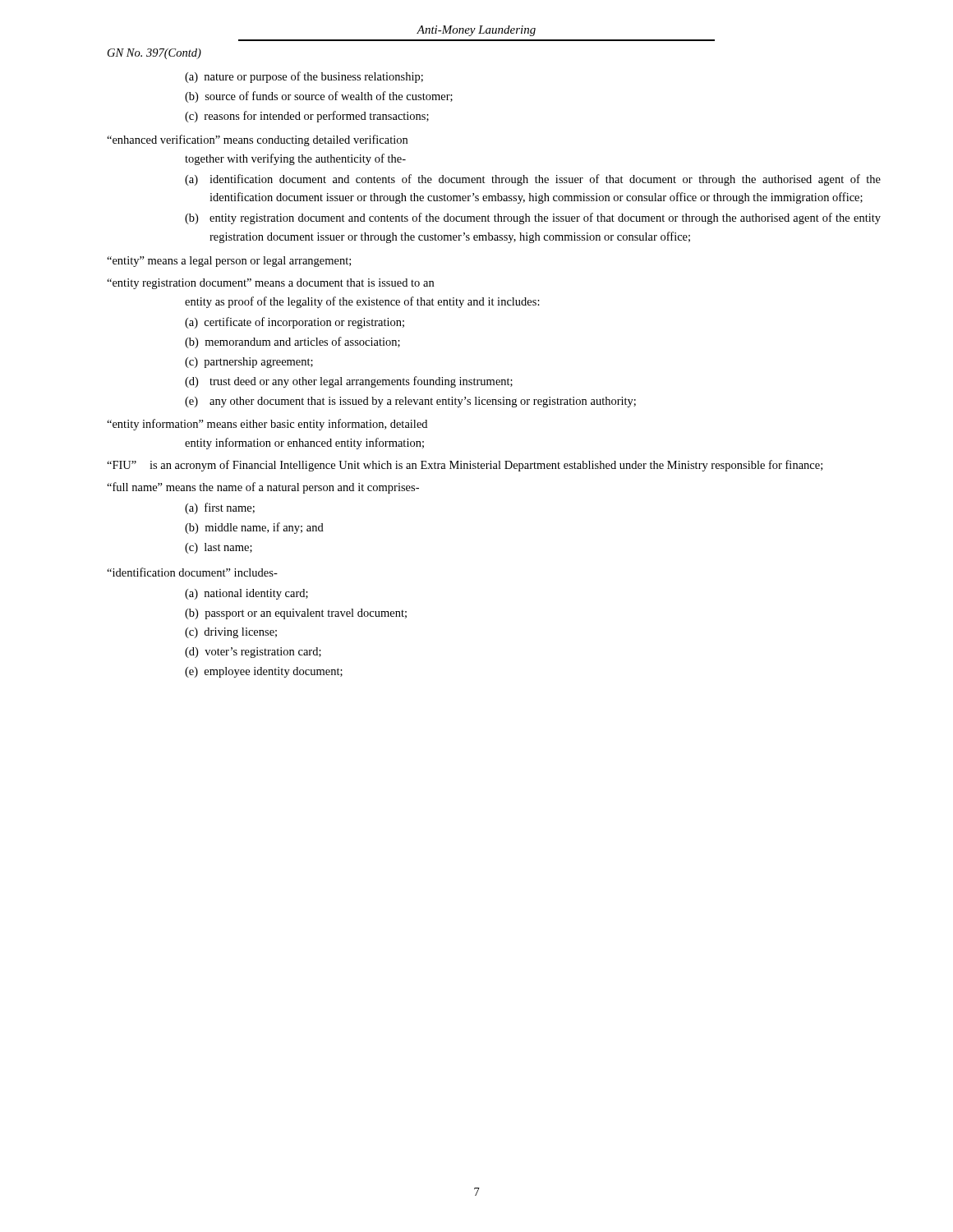Click on the list item that says "(c) reasons for intended or performed transactions;"
The image size is (953, 1232).
(x=307, y=116)
